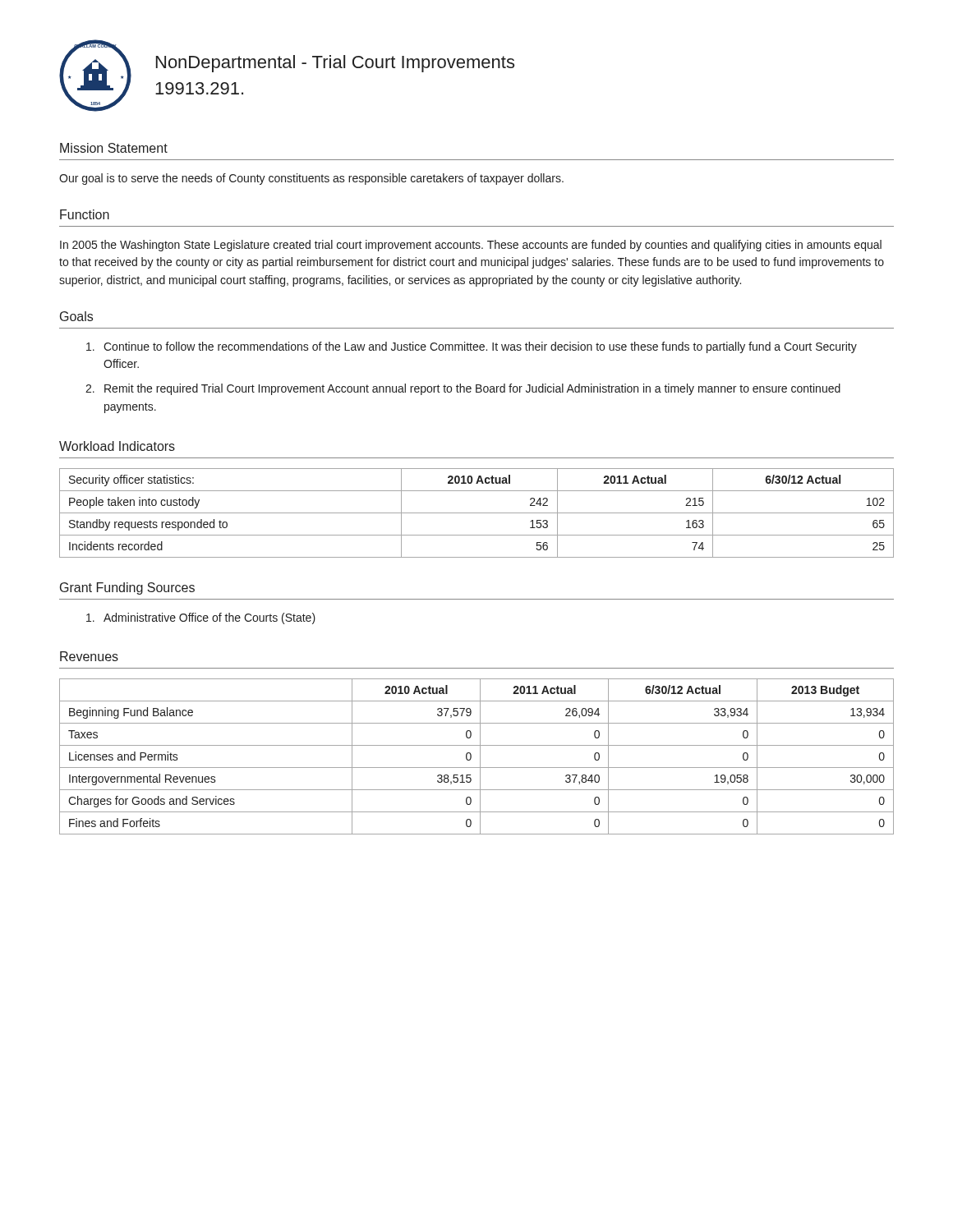Click on the title that says "NonDepartmental - Trial Court"
953x1232 pixels.
click(335, 75)
